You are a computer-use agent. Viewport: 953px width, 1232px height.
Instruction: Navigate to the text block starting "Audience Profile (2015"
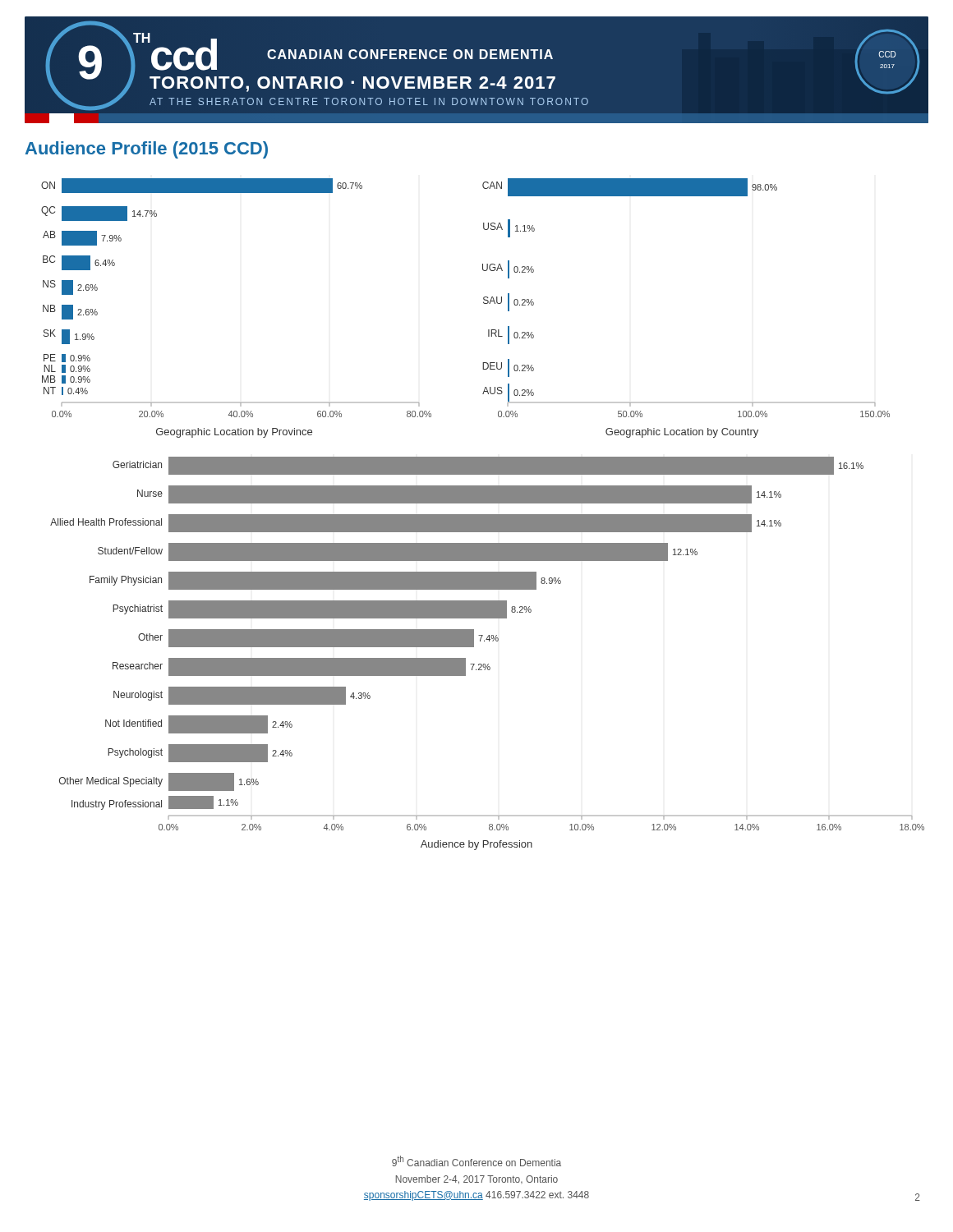pos(147,148)
